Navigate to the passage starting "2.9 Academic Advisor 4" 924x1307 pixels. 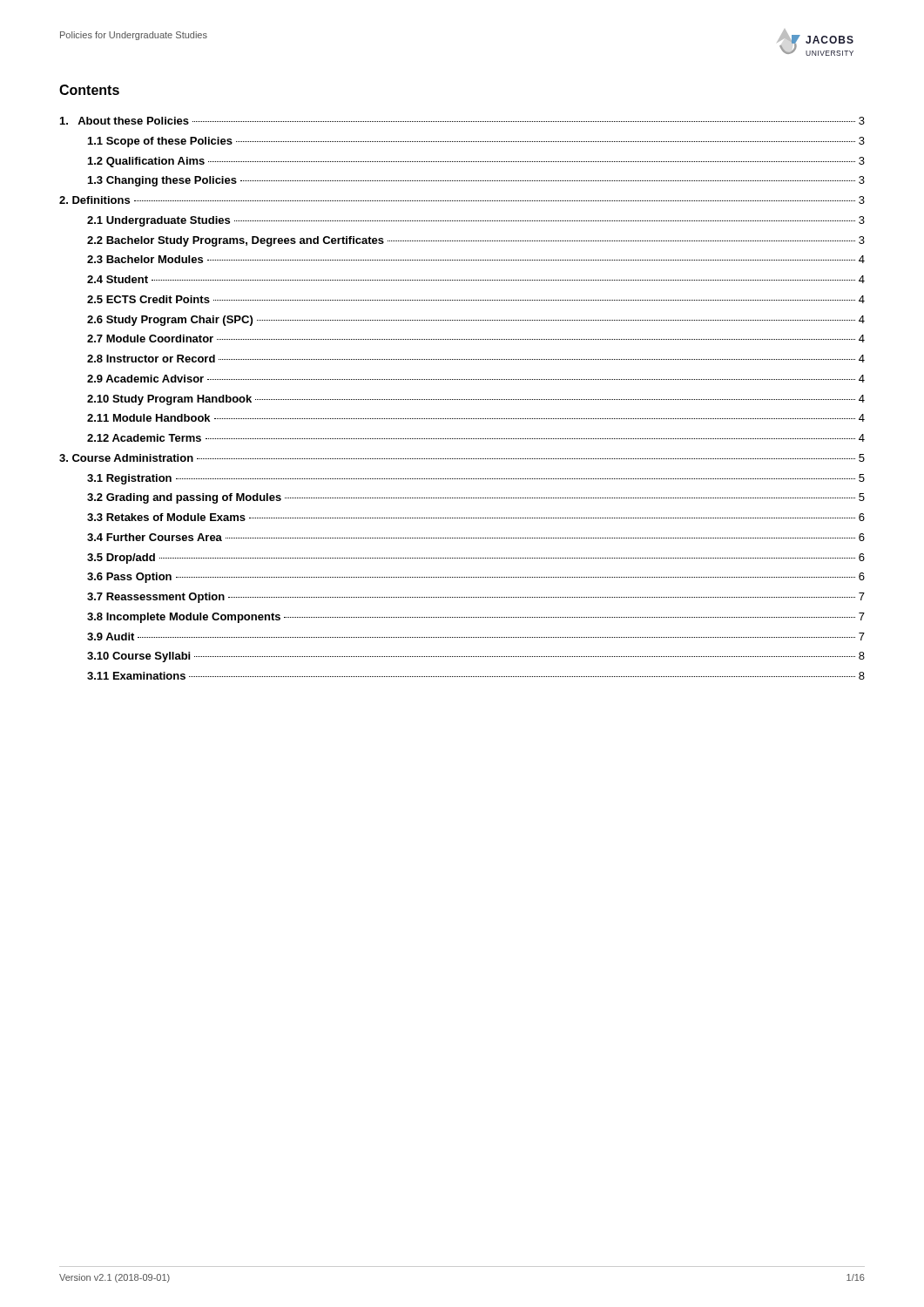[476, 379]
